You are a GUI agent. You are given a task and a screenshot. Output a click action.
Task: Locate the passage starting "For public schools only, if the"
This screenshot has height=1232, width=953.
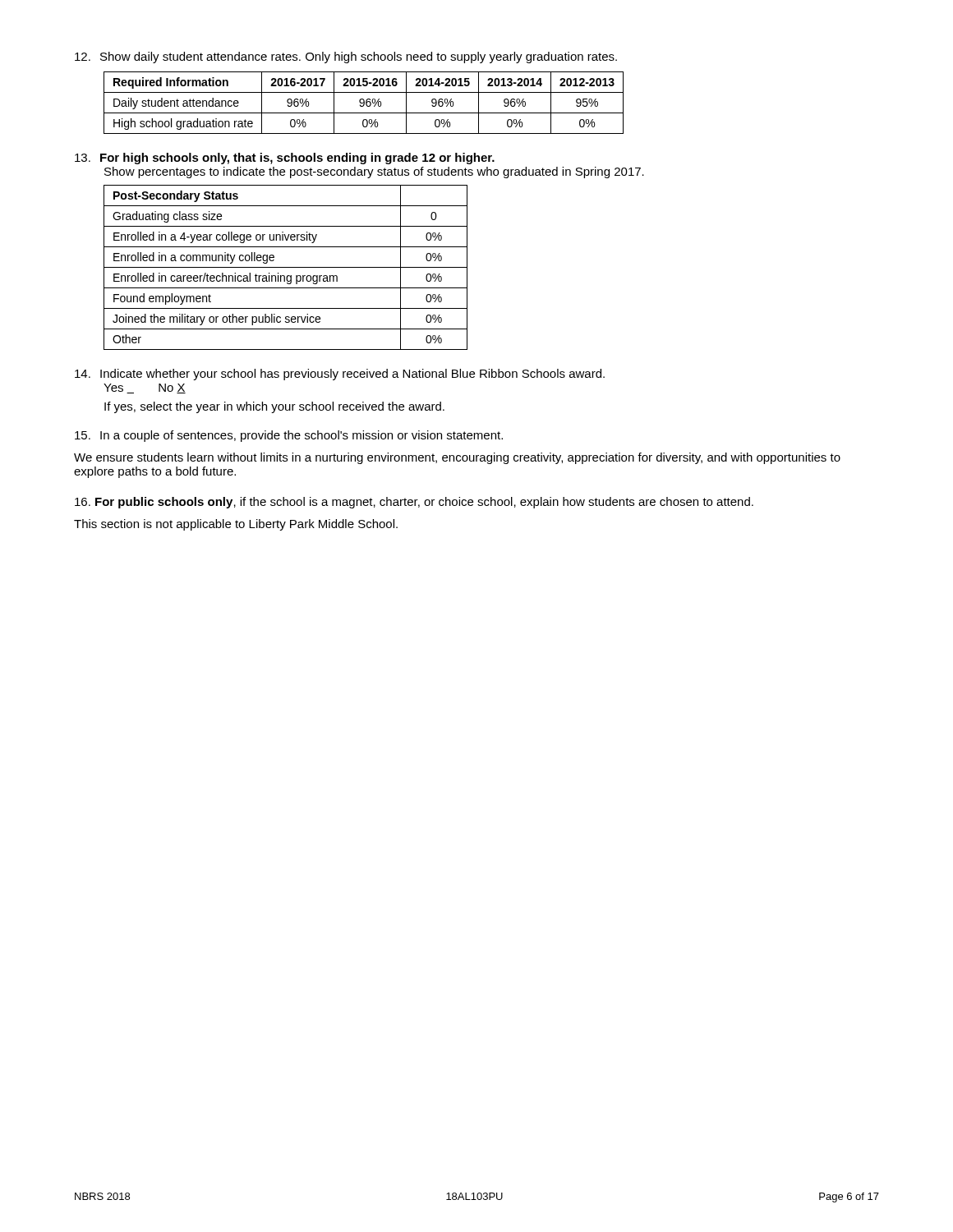414,501
